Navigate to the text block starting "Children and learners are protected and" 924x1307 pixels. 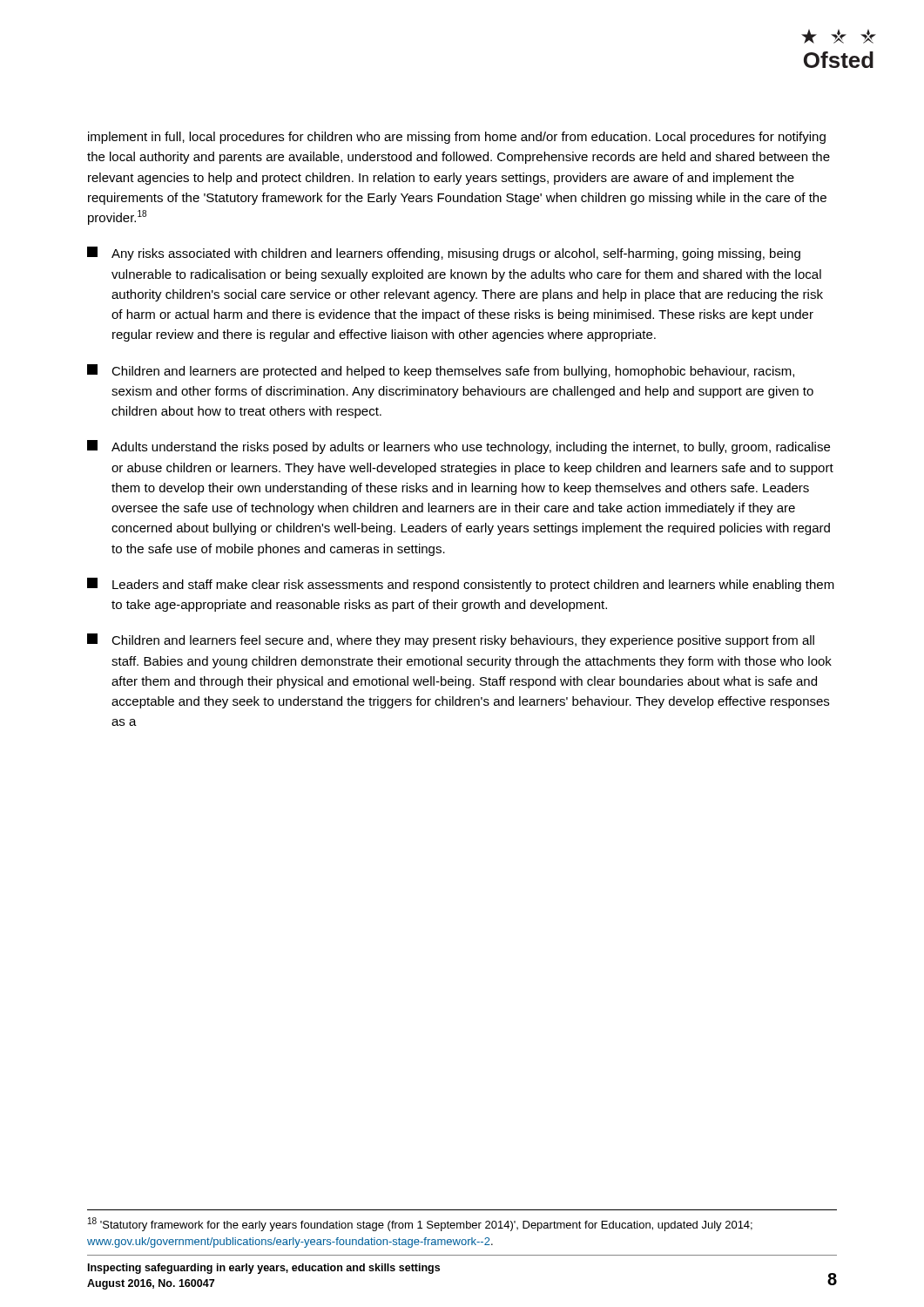click(x=462, y=391)
